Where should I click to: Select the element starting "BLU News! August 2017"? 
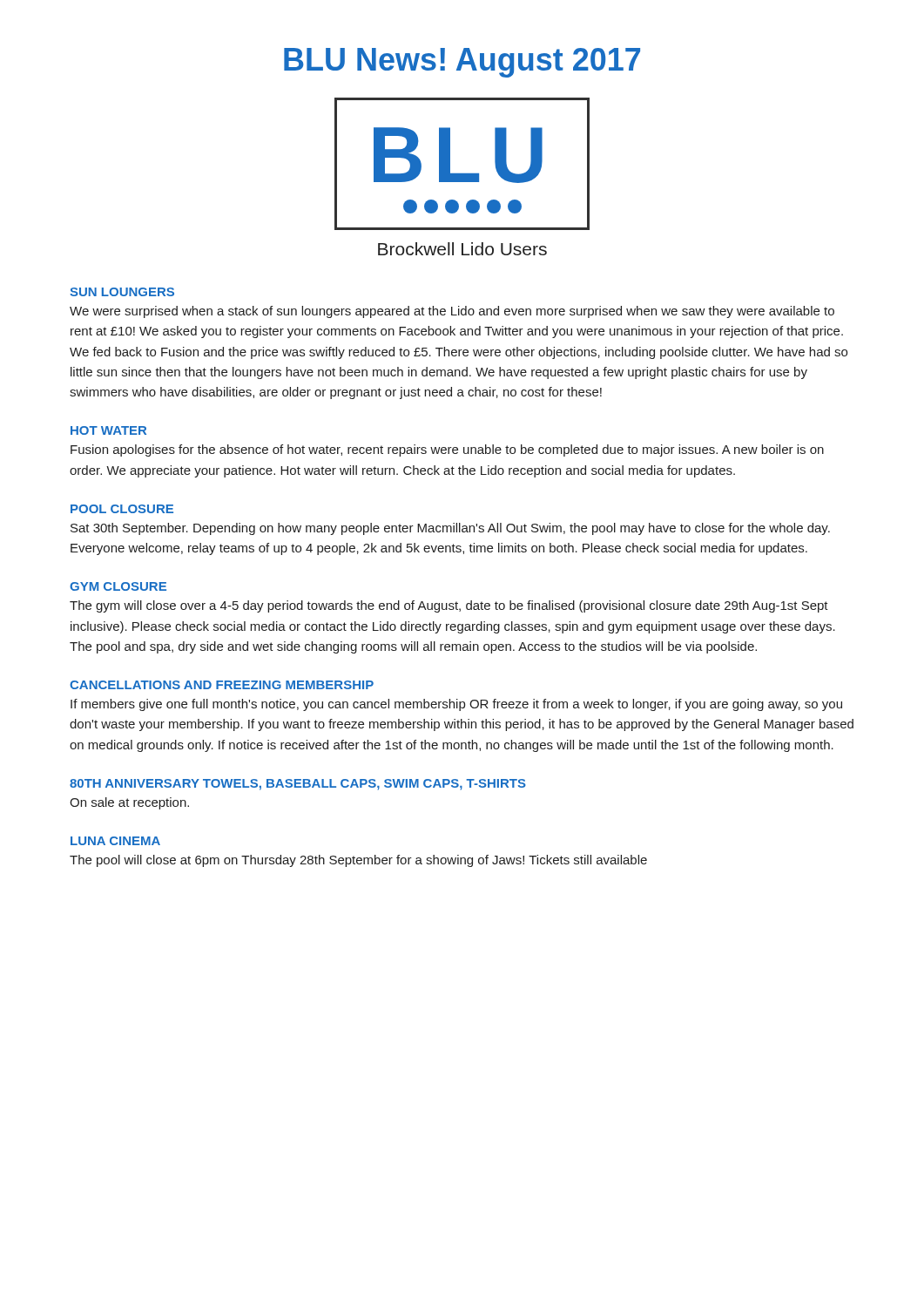(462, 60)
